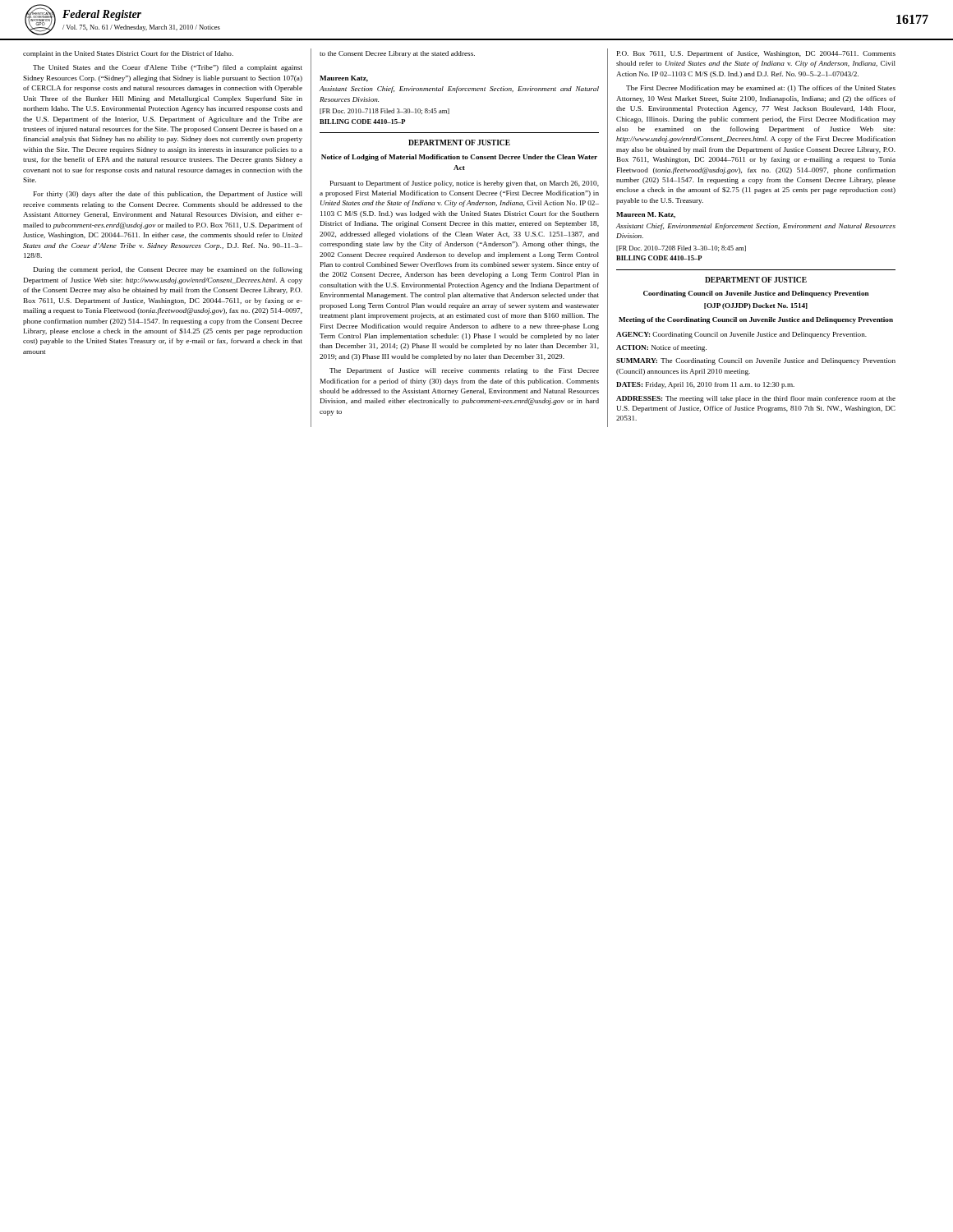953x1232 pixels.
Task: Select the section header that says "Coordinating Council on"
Action: (756, 294)
